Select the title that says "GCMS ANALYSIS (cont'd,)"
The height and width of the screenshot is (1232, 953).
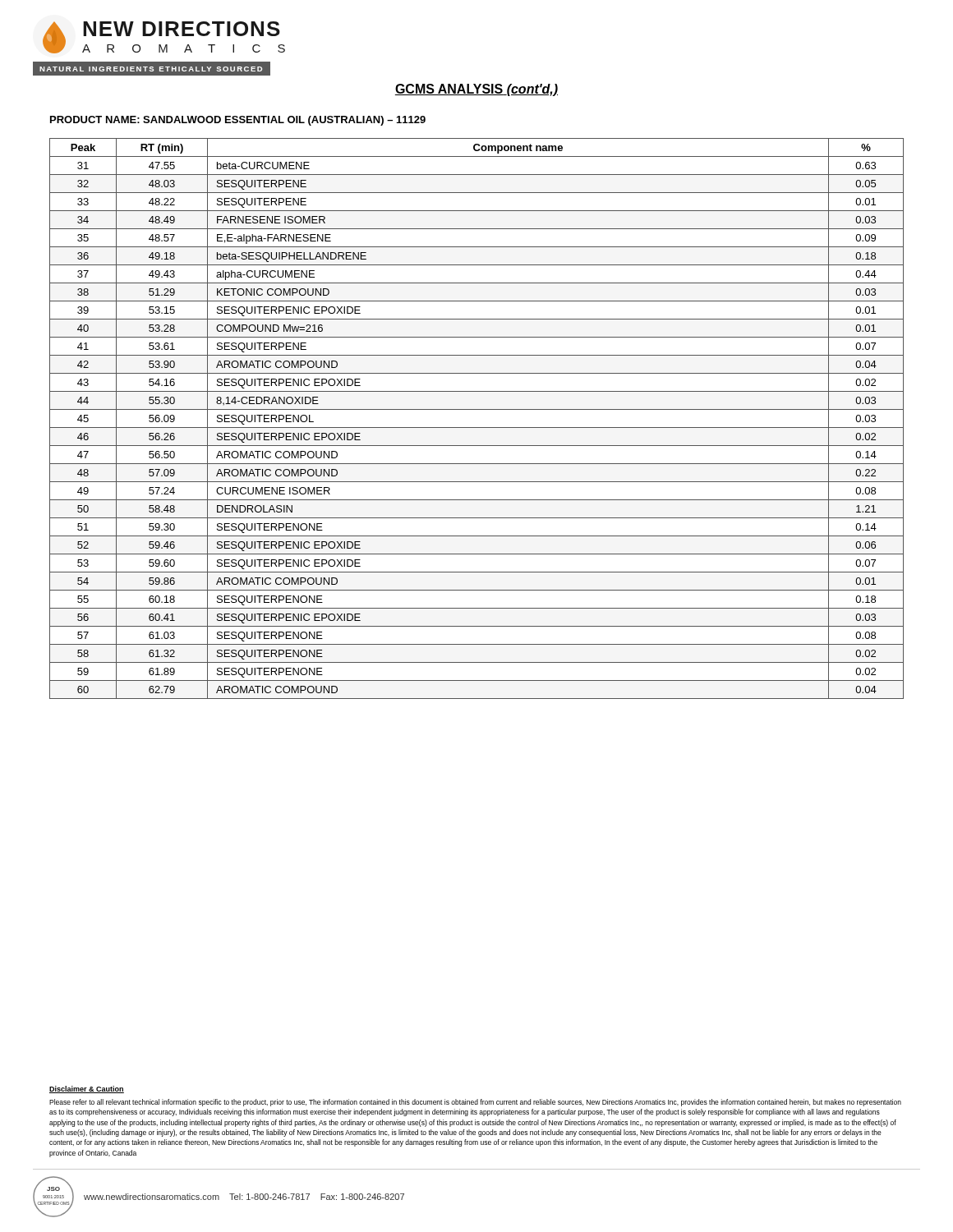click(476, 89)
